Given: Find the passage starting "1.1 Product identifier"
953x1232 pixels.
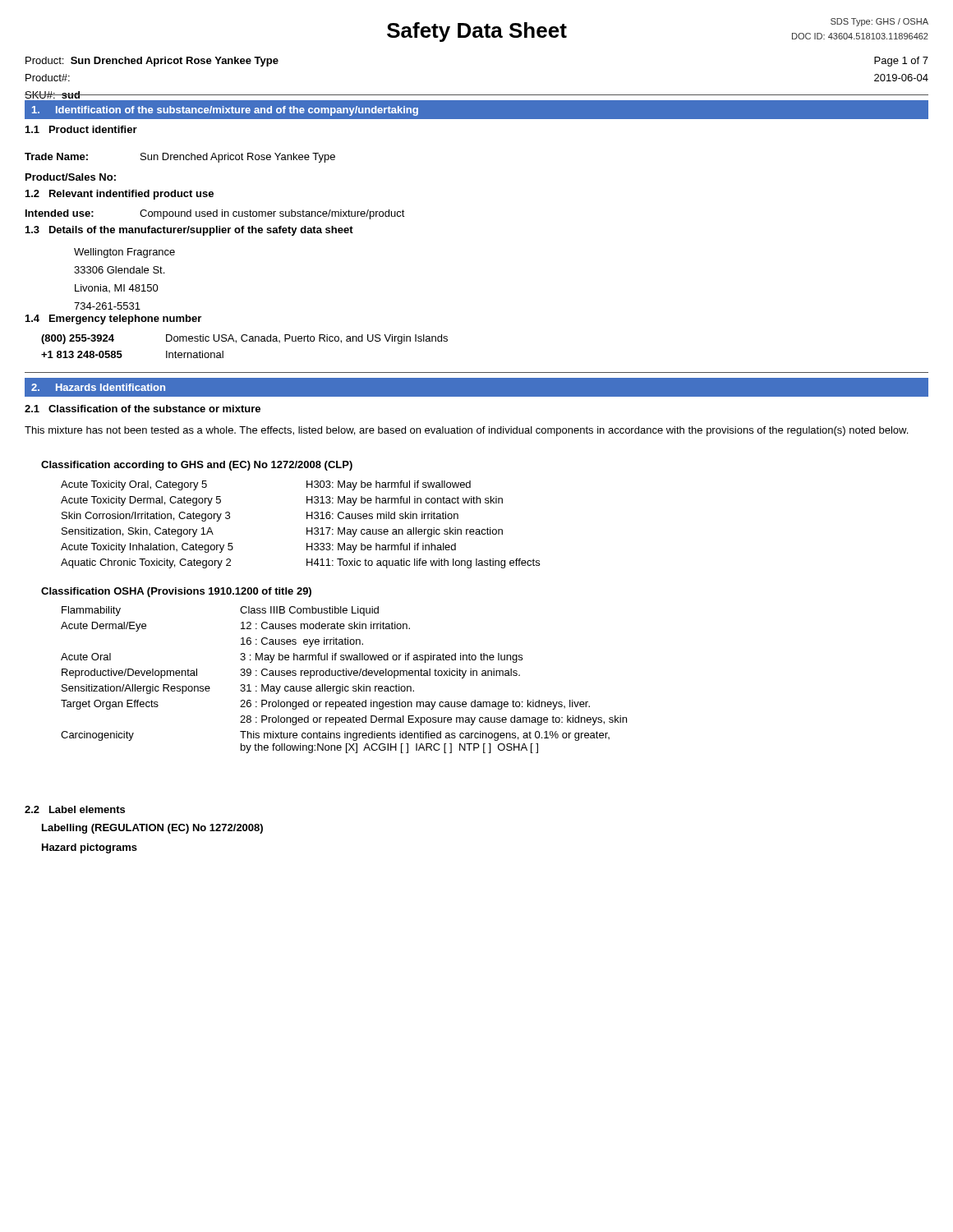Looking at the screenshot, I should [x=81, y=129].
